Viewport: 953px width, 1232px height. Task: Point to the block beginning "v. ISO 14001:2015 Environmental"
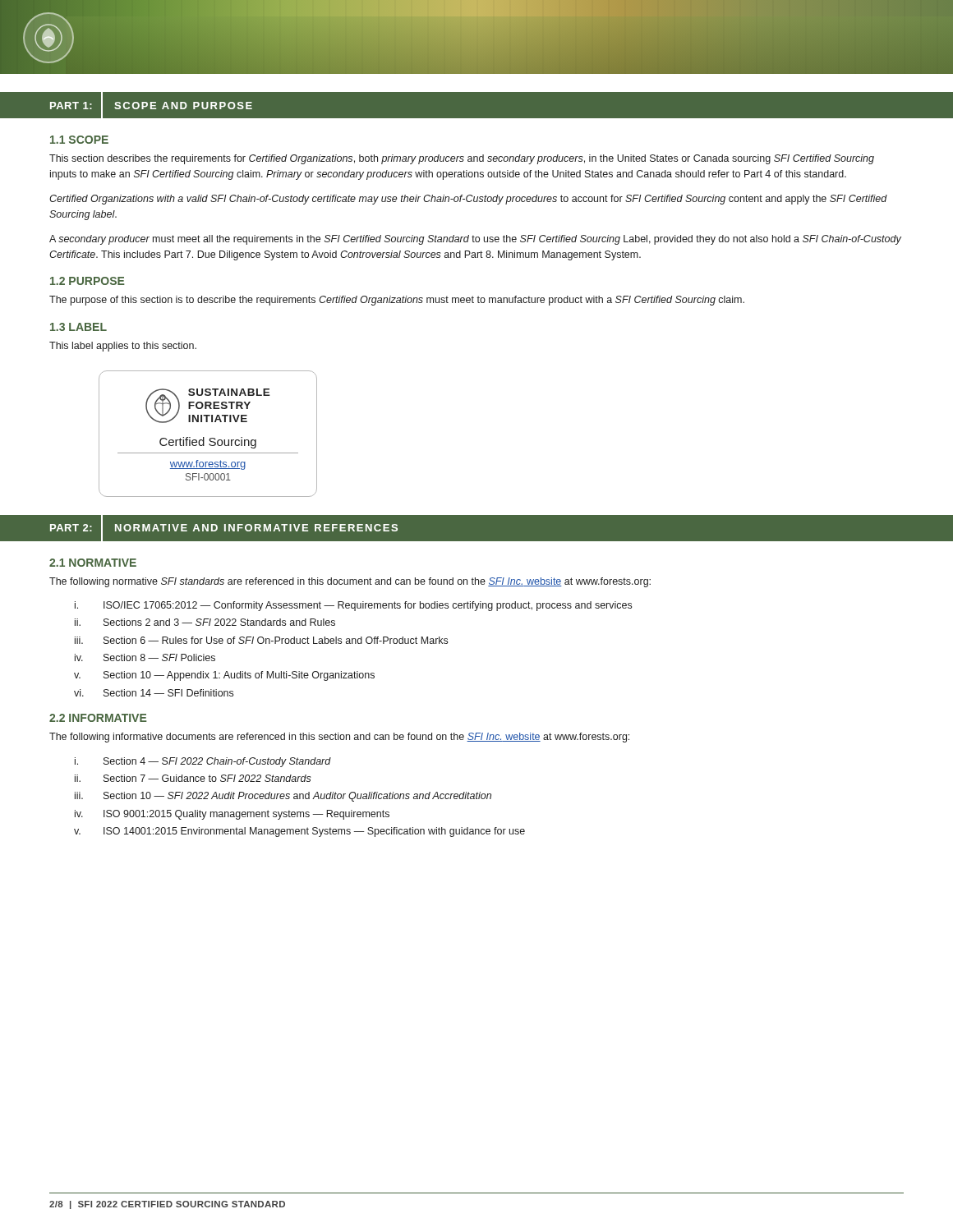pos(476,832)
